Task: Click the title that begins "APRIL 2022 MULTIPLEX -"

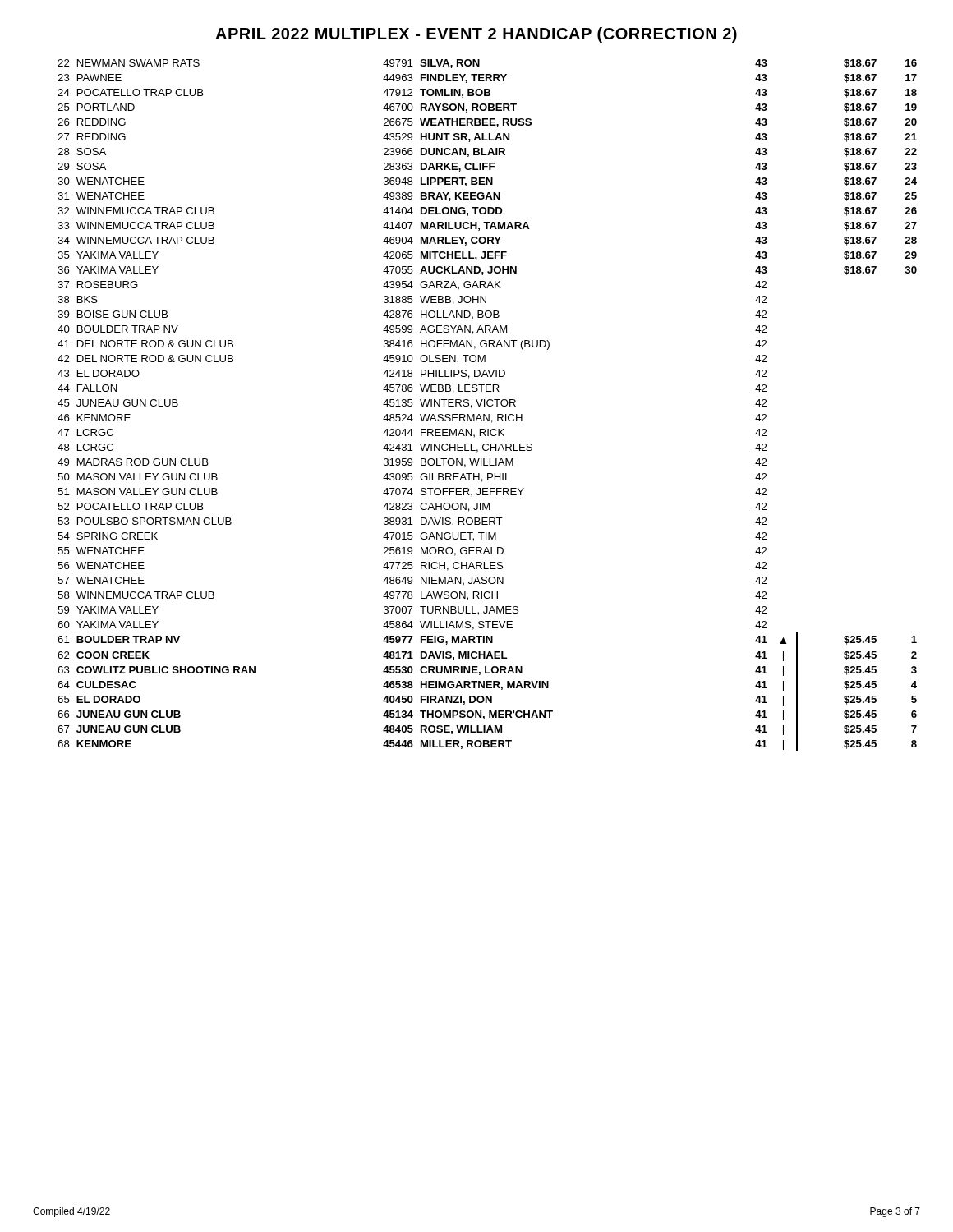Action: [x=476, y=34]
